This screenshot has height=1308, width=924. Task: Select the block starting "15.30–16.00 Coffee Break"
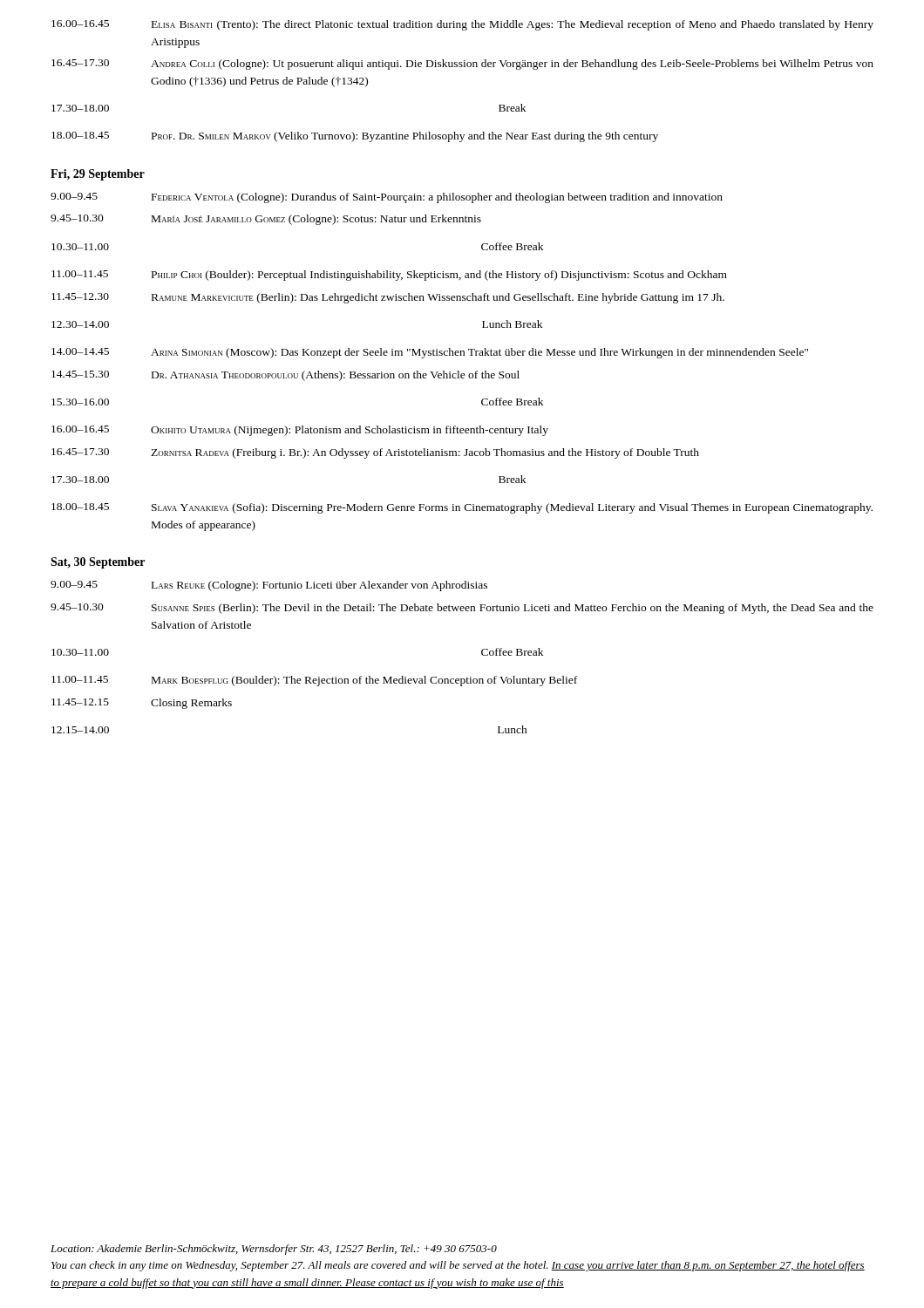[x=80, y=403]
